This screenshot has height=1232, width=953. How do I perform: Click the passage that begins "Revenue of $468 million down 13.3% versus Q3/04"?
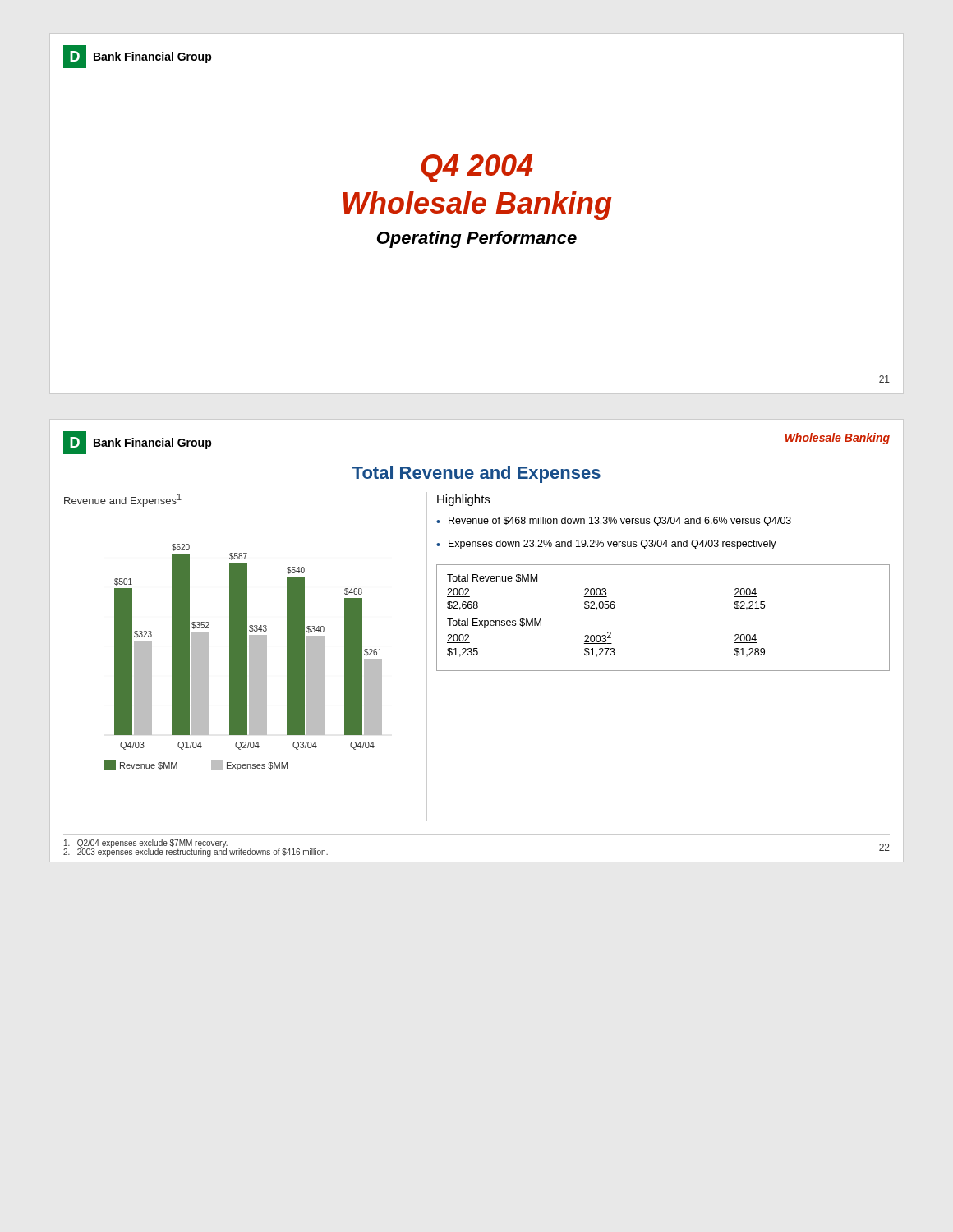click(620, 521)
